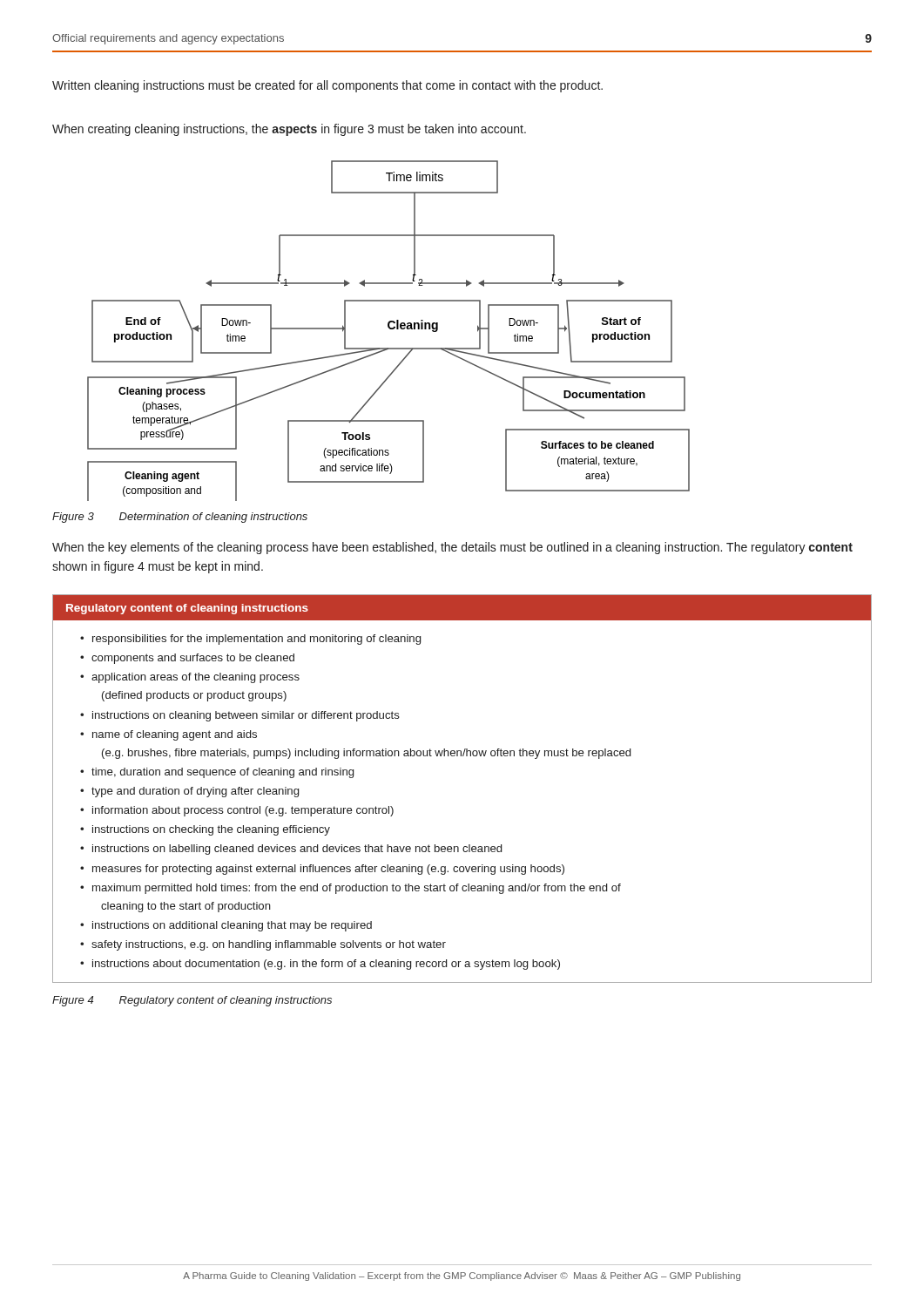Click on the text block that reads "When the key elements of the cleaning"
Viewport: 924px width, 1307px height.
(452, 557)
